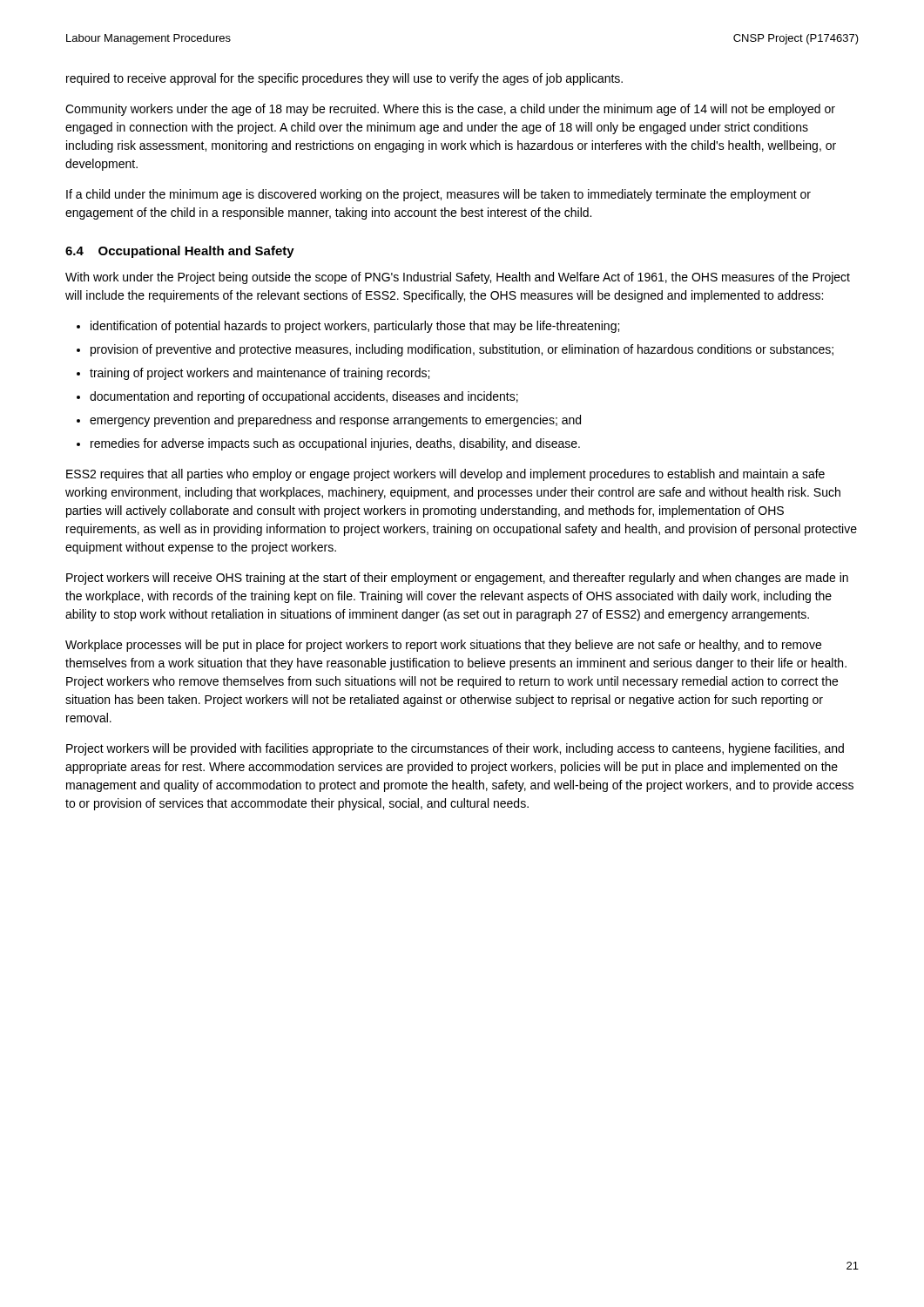Select the list item containing "identification of potential hazards to project workers,"

point(355,326)
